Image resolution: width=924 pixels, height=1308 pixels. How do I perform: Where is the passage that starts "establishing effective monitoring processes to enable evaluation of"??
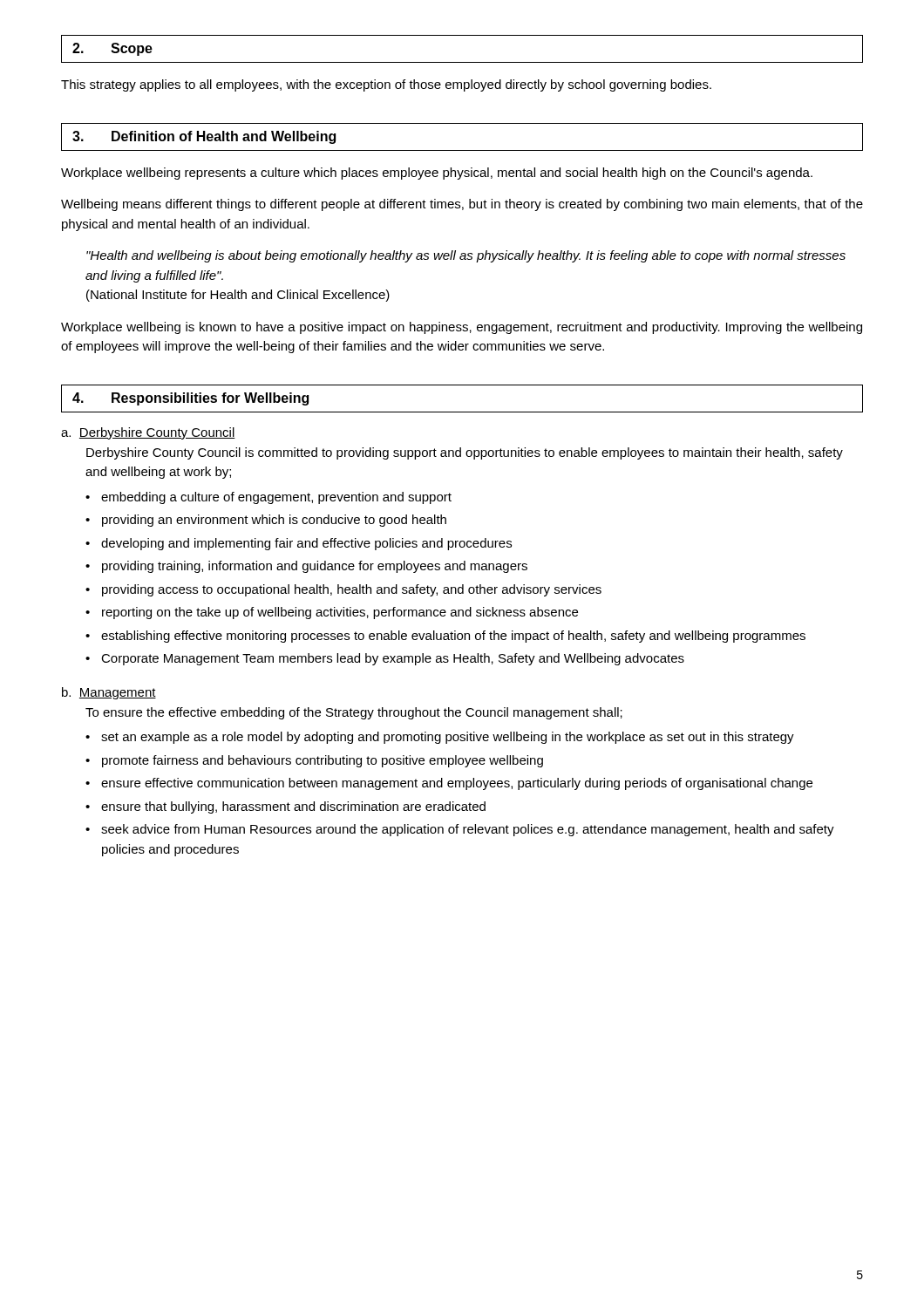453,635
